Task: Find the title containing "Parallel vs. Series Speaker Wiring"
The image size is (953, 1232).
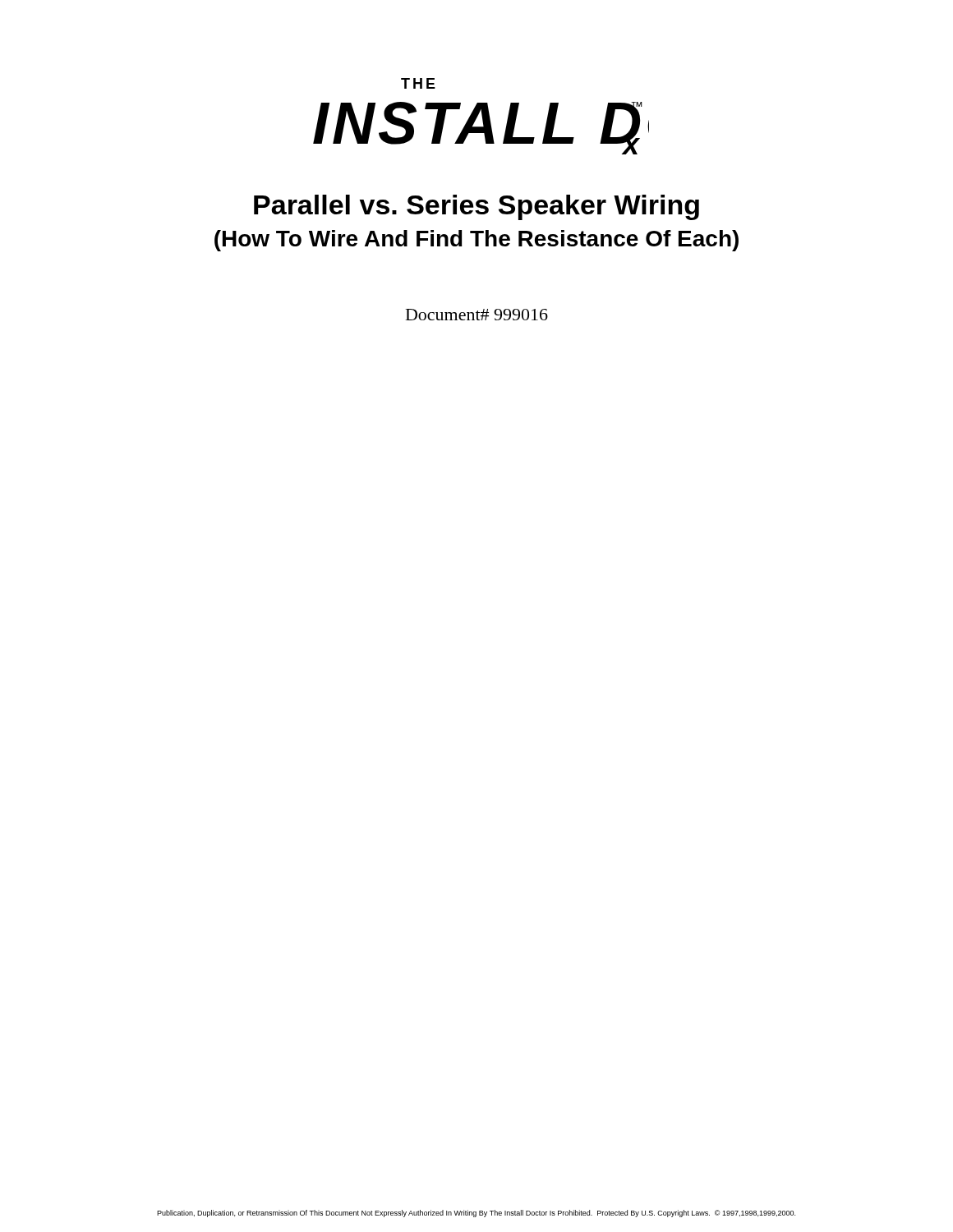Action: (476, 221)
